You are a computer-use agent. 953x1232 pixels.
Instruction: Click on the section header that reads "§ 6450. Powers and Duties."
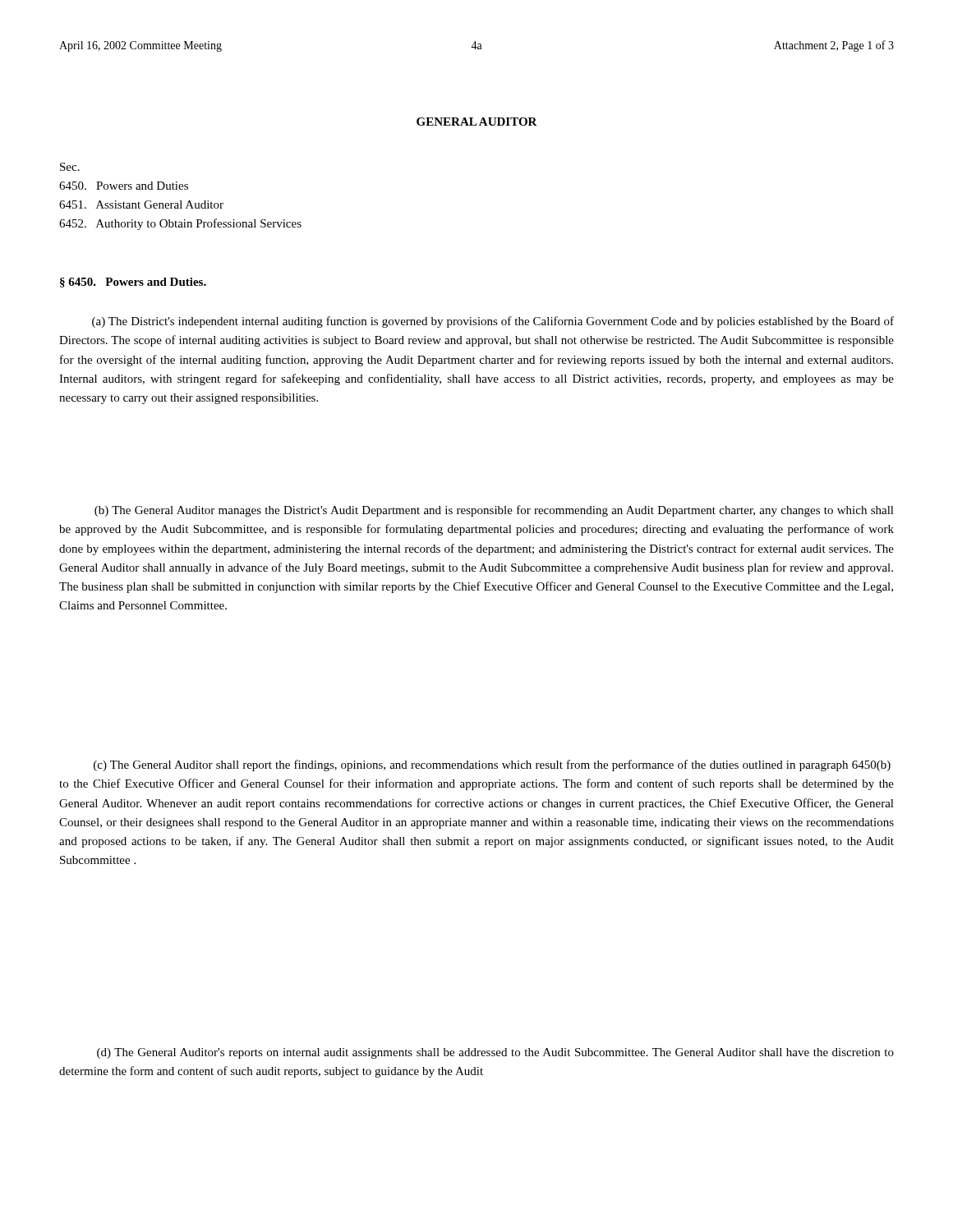click(133, 282)
